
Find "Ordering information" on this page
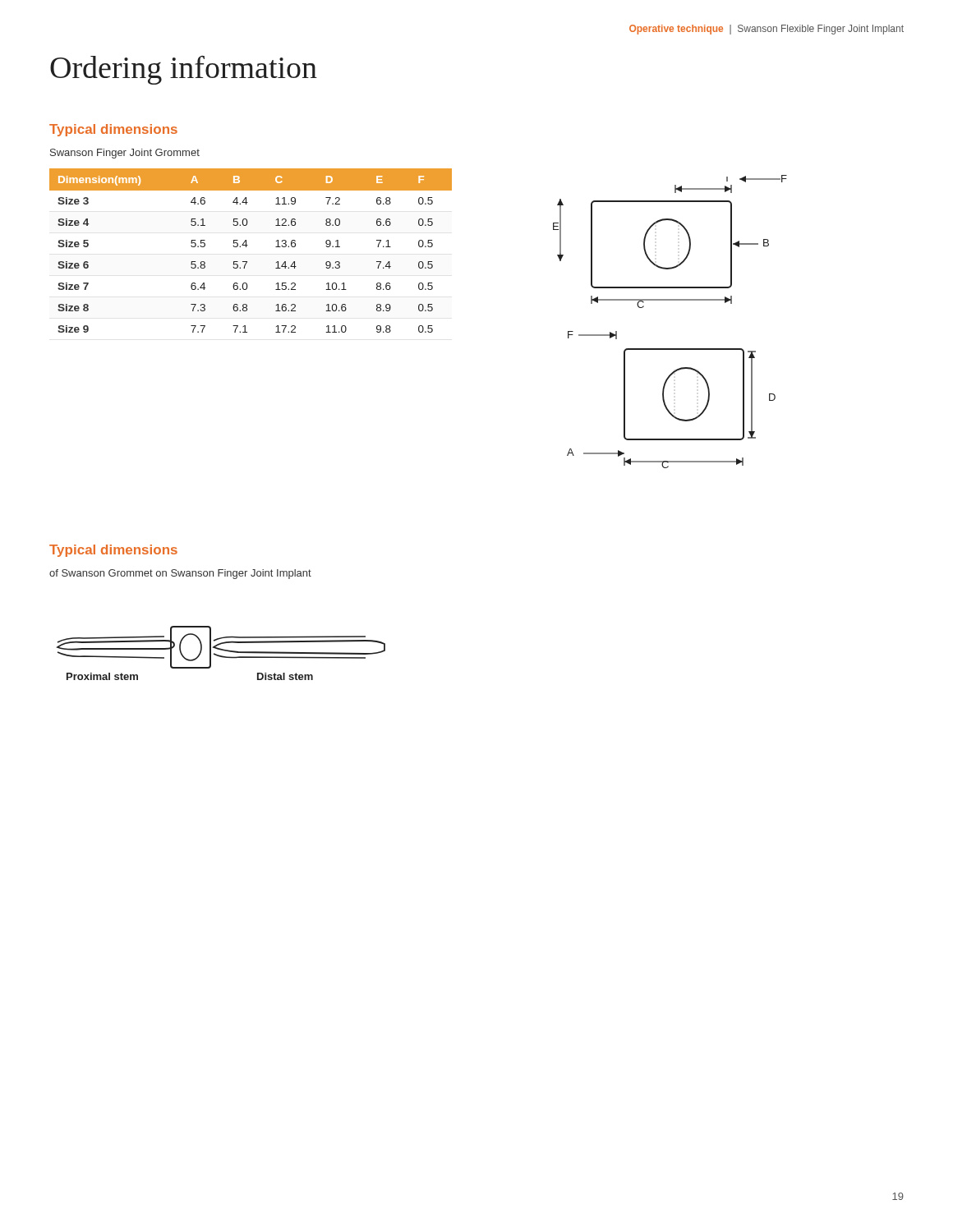pos(183,67)
